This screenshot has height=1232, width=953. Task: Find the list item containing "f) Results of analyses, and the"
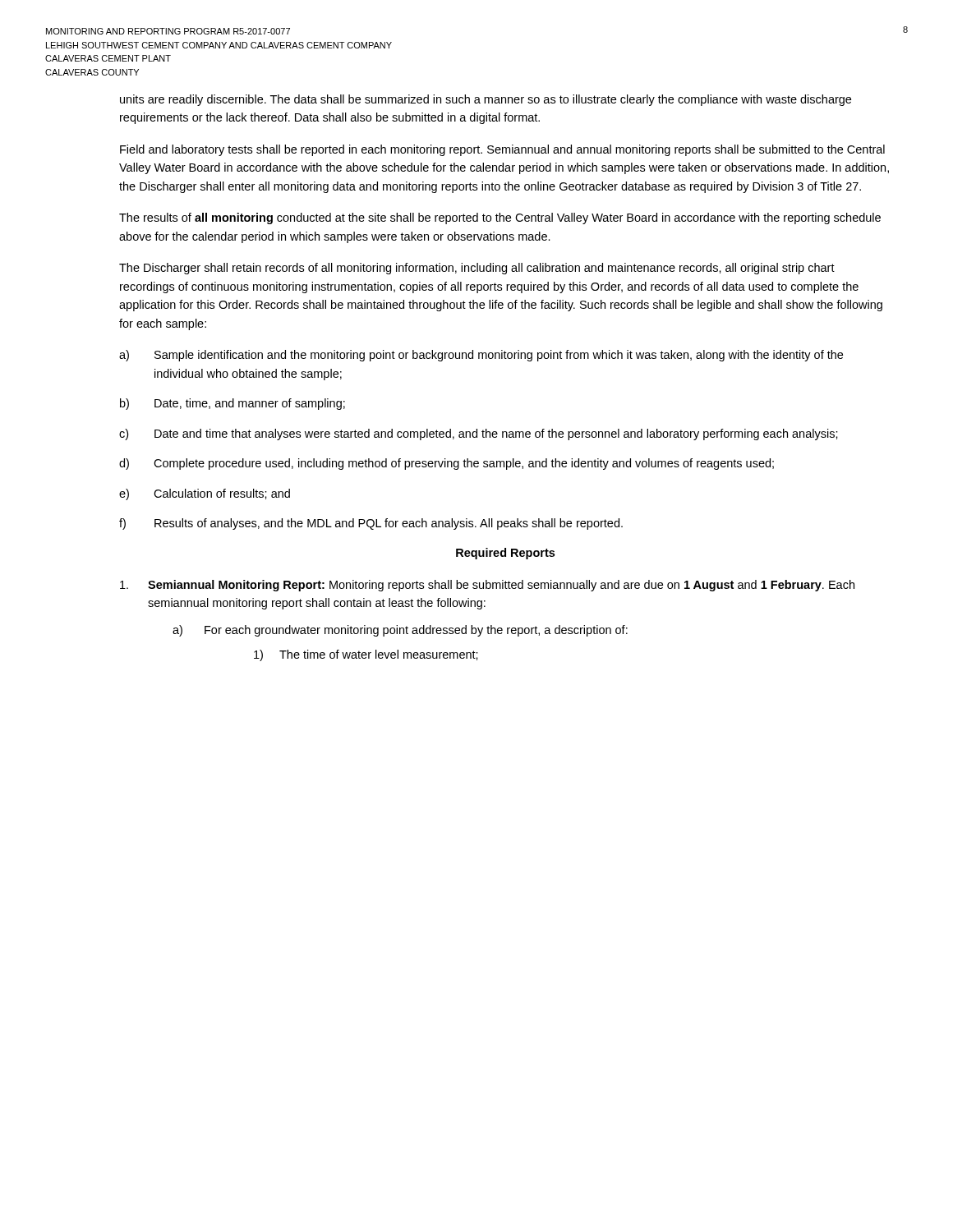pos(505,523)
